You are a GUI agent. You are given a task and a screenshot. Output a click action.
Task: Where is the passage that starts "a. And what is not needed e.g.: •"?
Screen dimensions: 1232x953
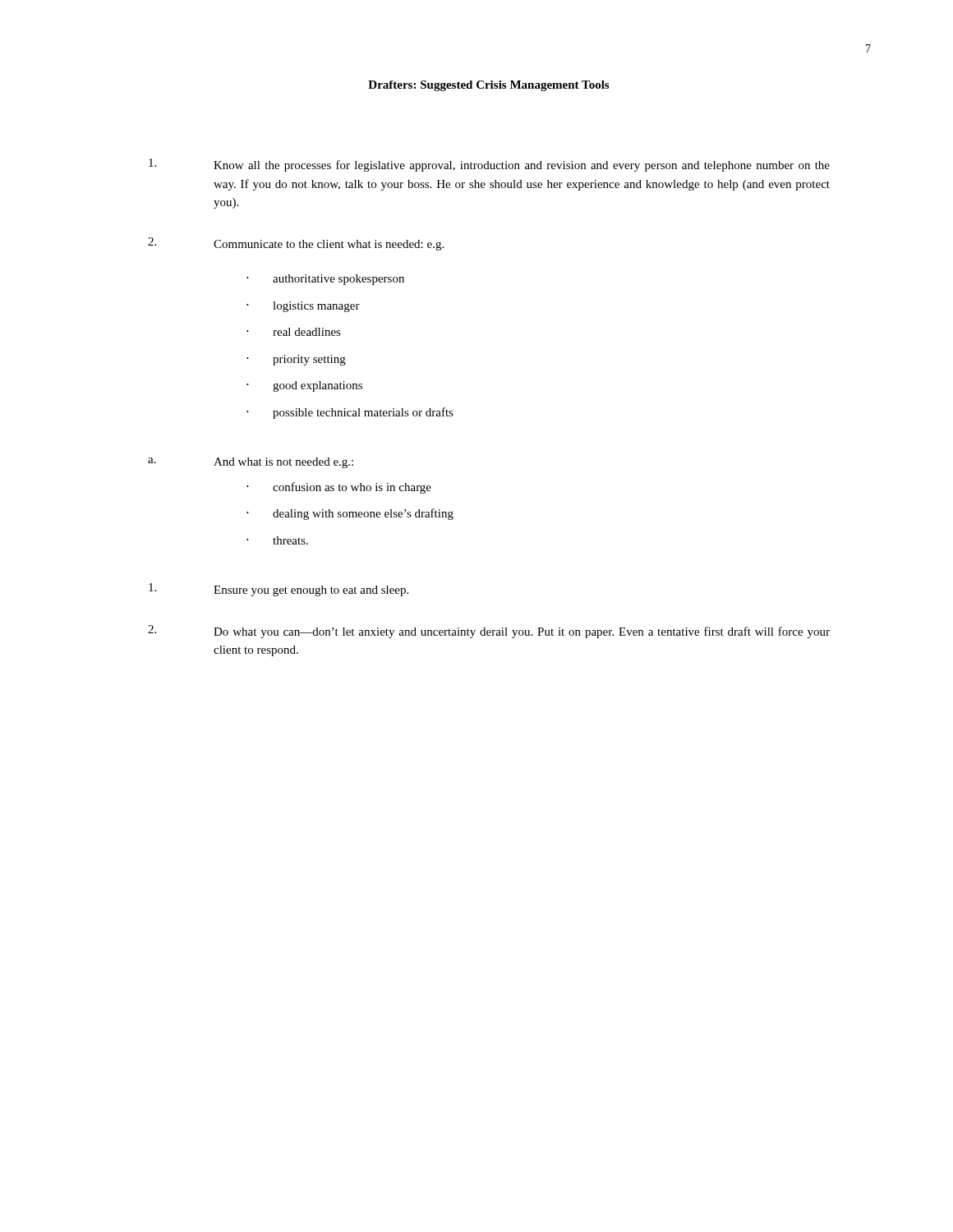[251, 463]
